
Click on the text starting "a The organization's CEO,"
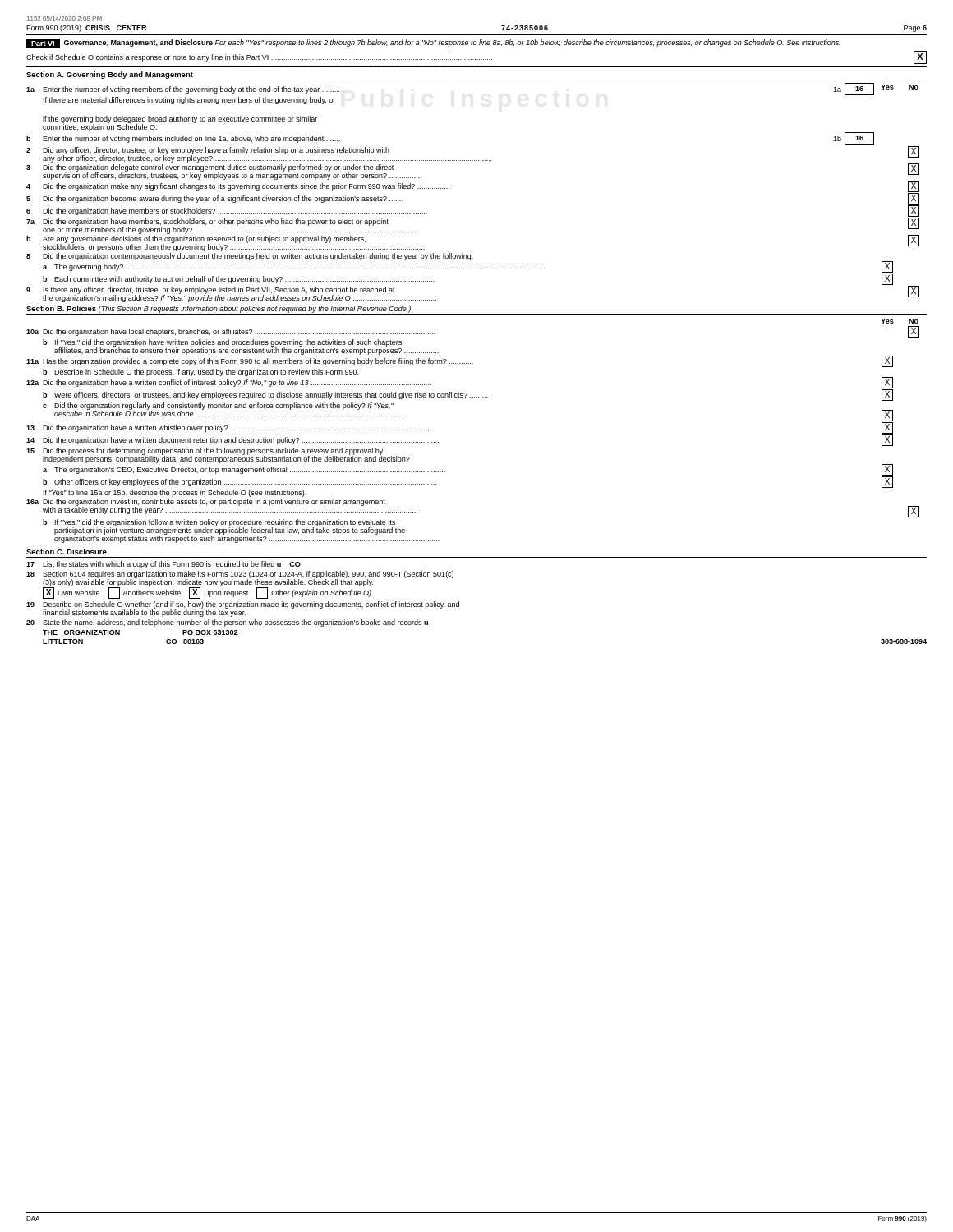click(x=239, y=469)
